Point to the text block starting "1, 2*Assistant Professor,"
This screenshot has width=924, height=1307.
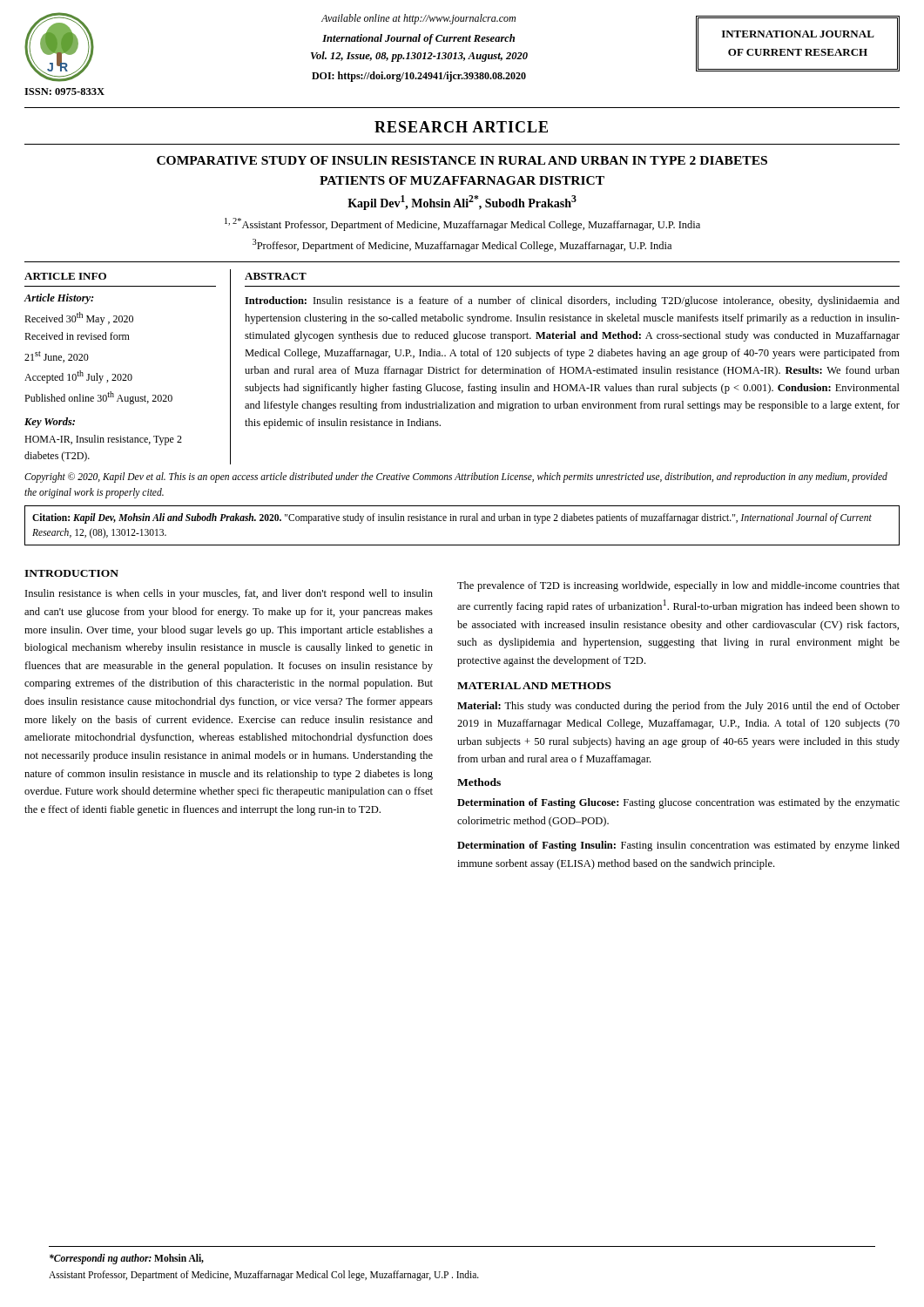coord(462,224)
